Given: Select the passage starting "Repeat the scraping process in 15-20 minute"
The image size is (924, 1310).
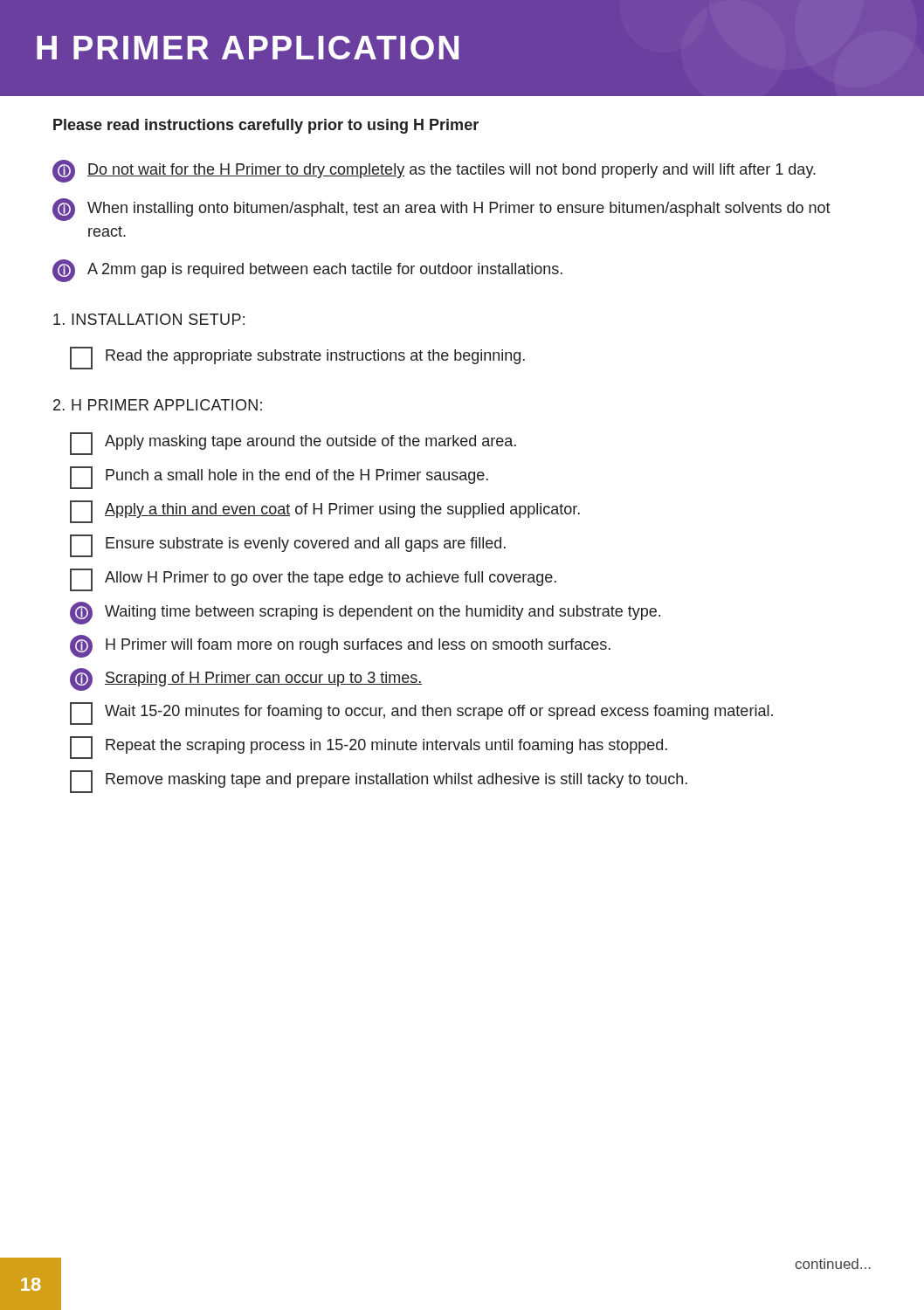Looking at the screenshot, I should pyautogui.click(x=369, y=746).
